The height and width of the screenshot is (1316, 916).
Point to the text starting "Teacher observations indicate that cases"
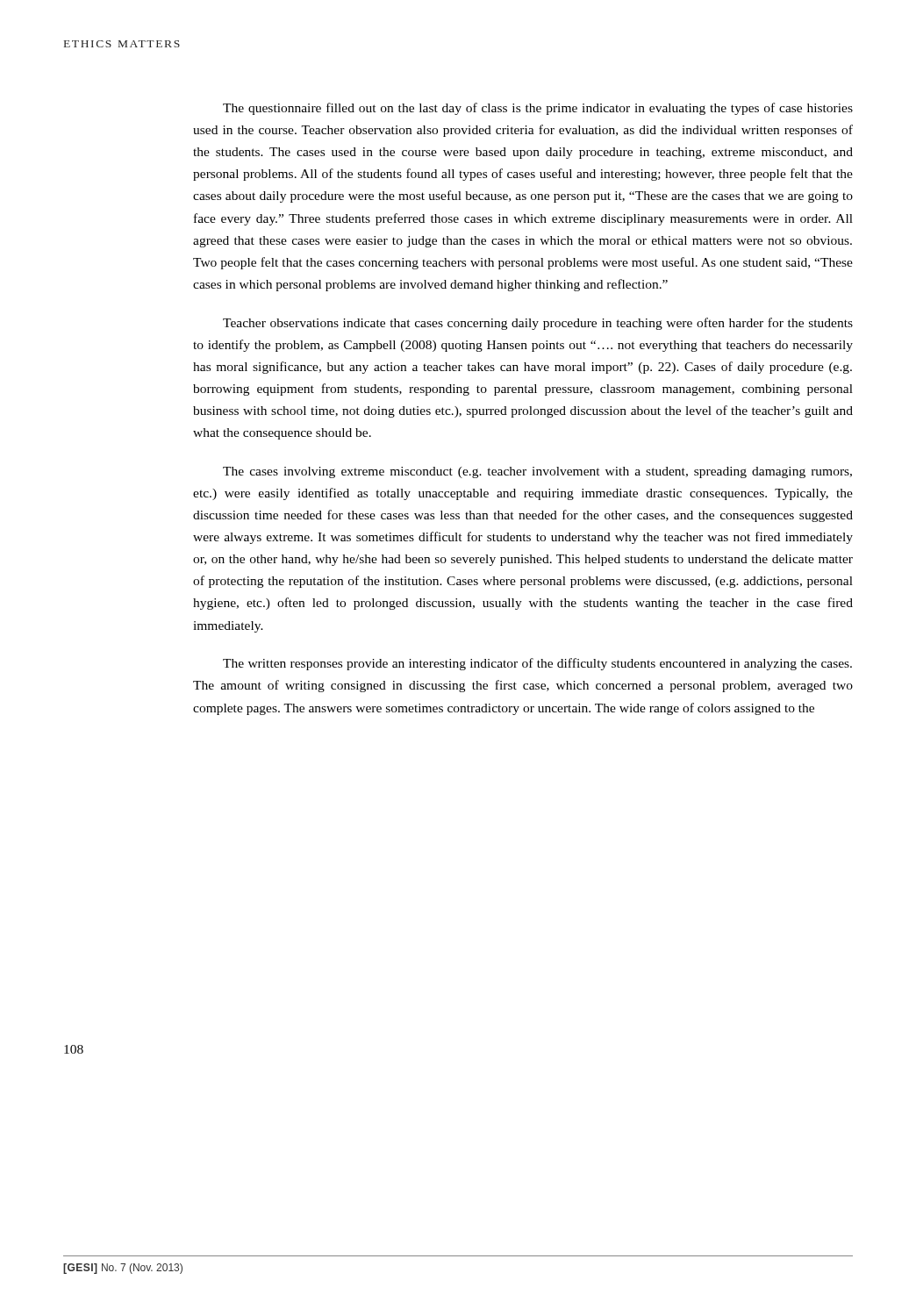coord(523,377)
